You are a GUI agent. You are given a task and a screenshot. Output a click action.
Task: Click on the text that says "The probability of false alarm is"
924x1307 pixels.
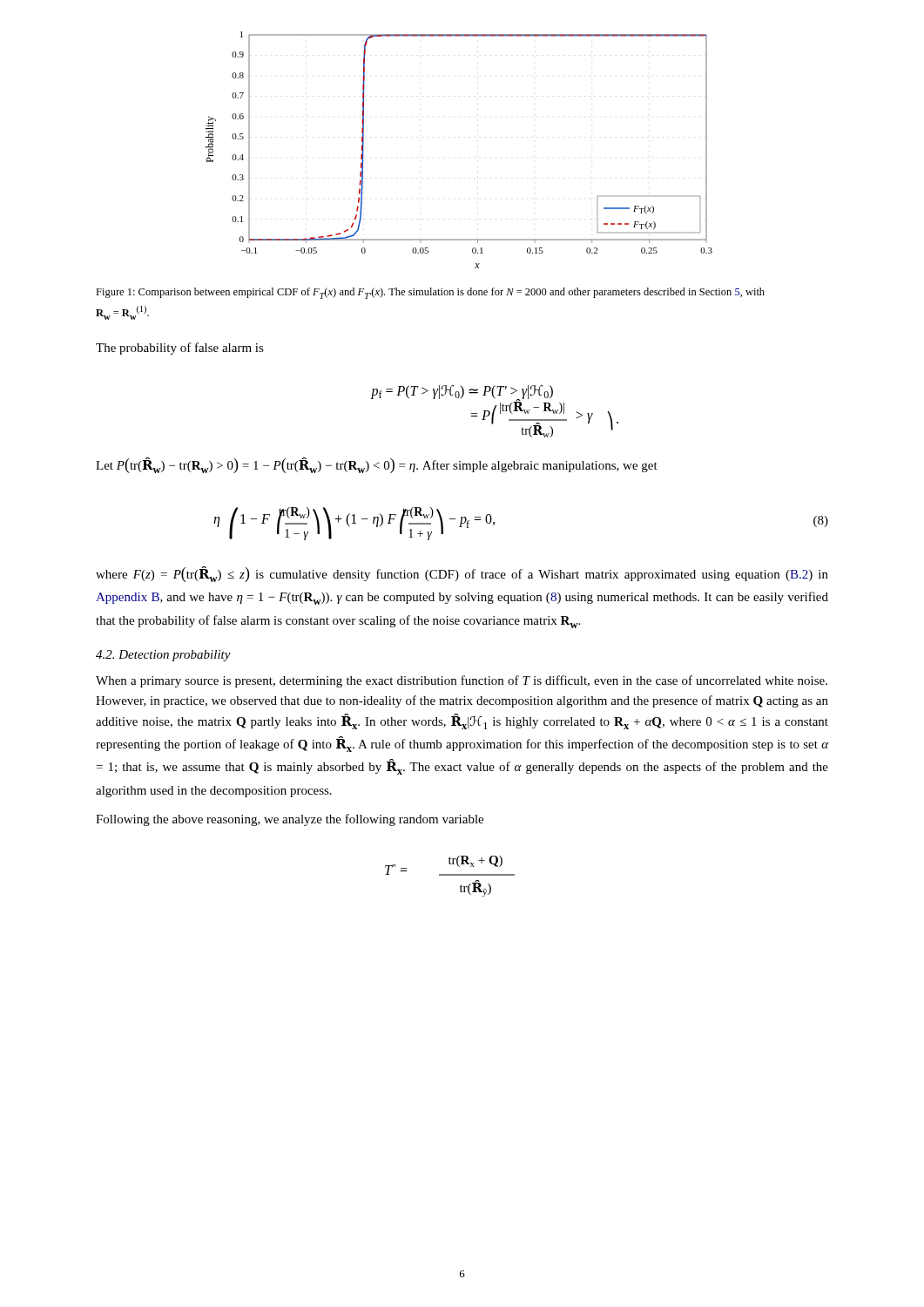[x=180, y=348]
